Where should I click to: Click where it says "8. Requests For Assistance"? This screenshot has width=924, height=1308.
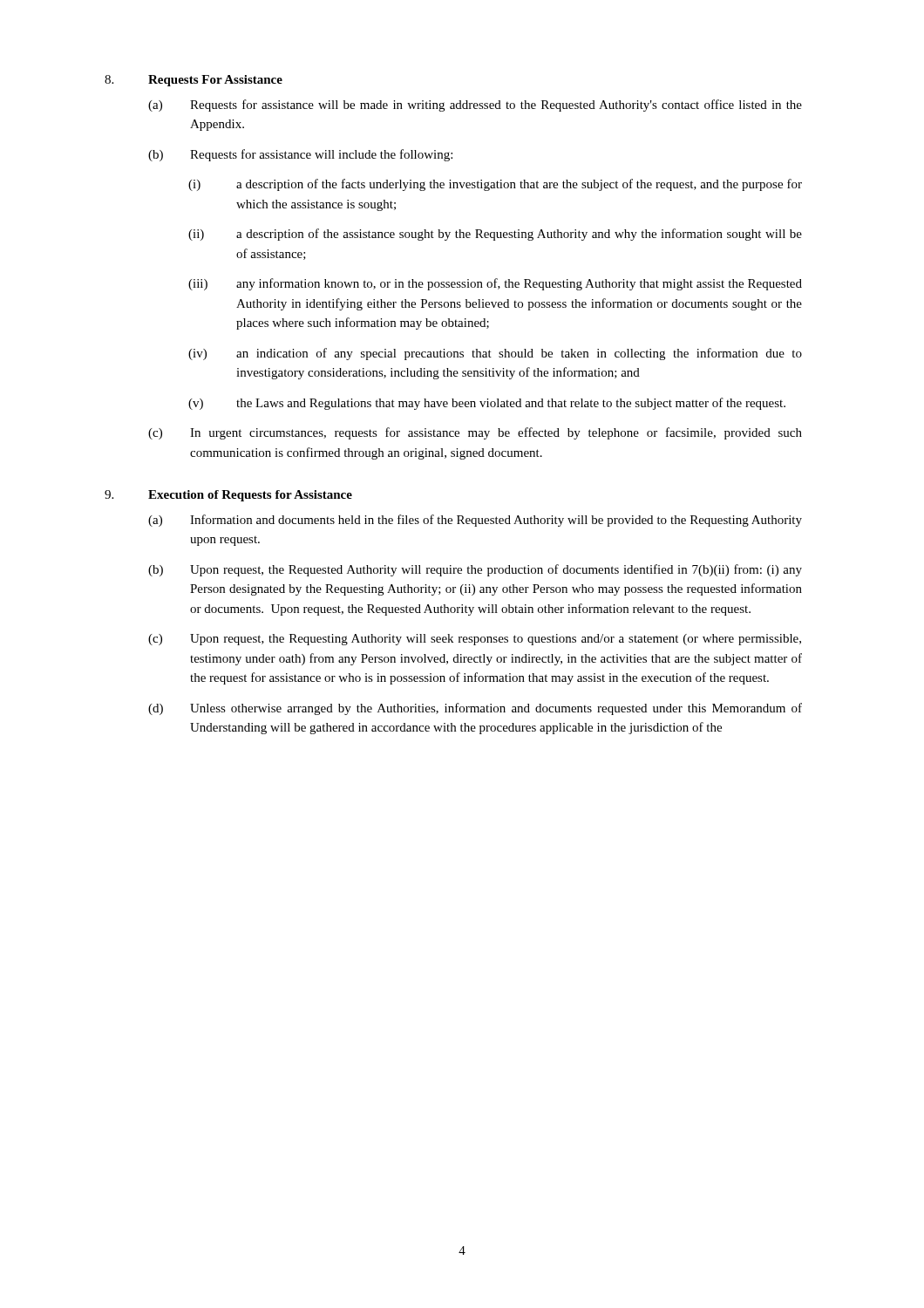(193, 80)
